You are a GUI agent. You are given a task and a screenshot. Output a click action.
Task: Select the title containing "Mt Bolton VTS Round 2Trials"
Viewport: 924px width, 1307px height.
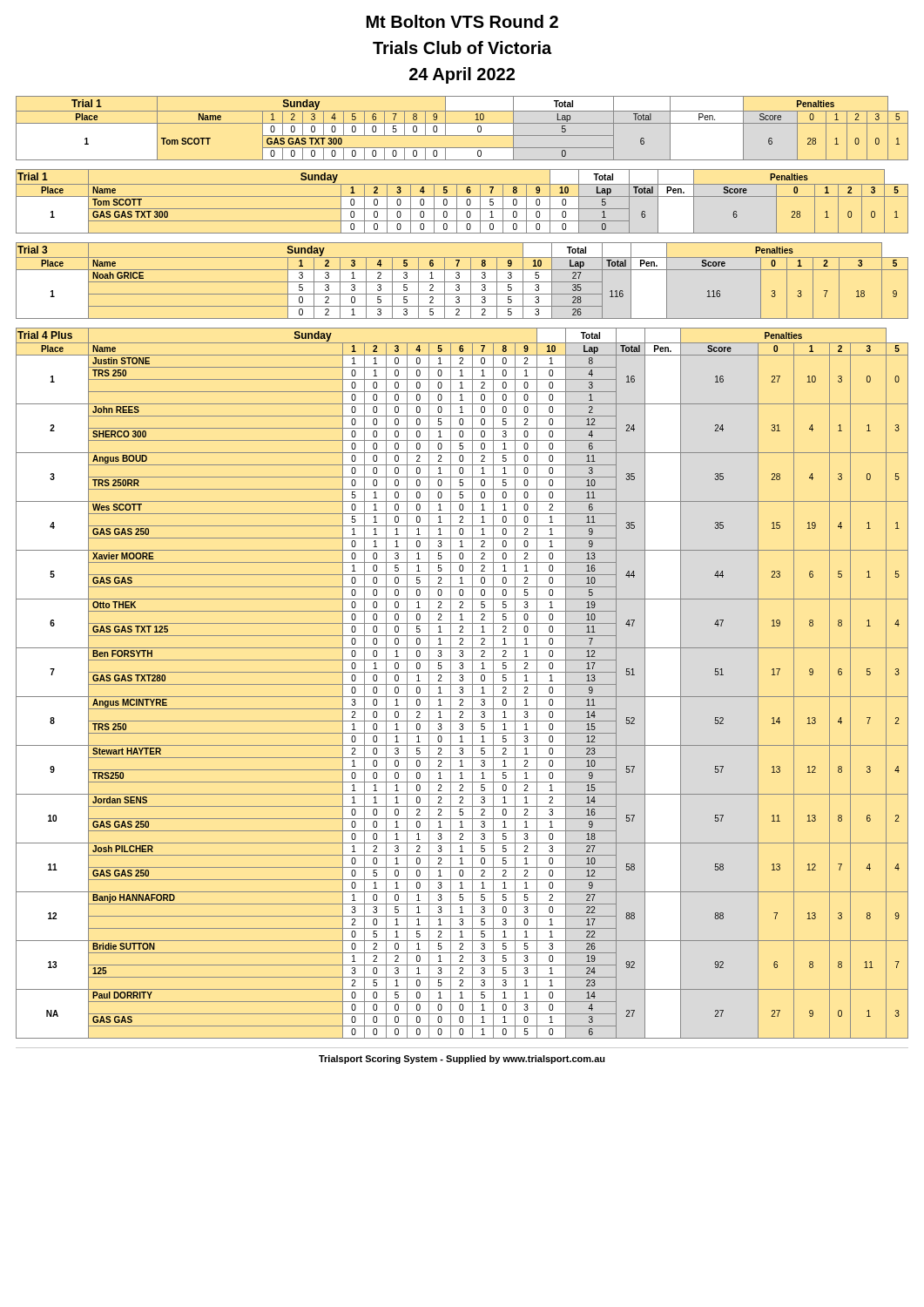tap(462, 48)
